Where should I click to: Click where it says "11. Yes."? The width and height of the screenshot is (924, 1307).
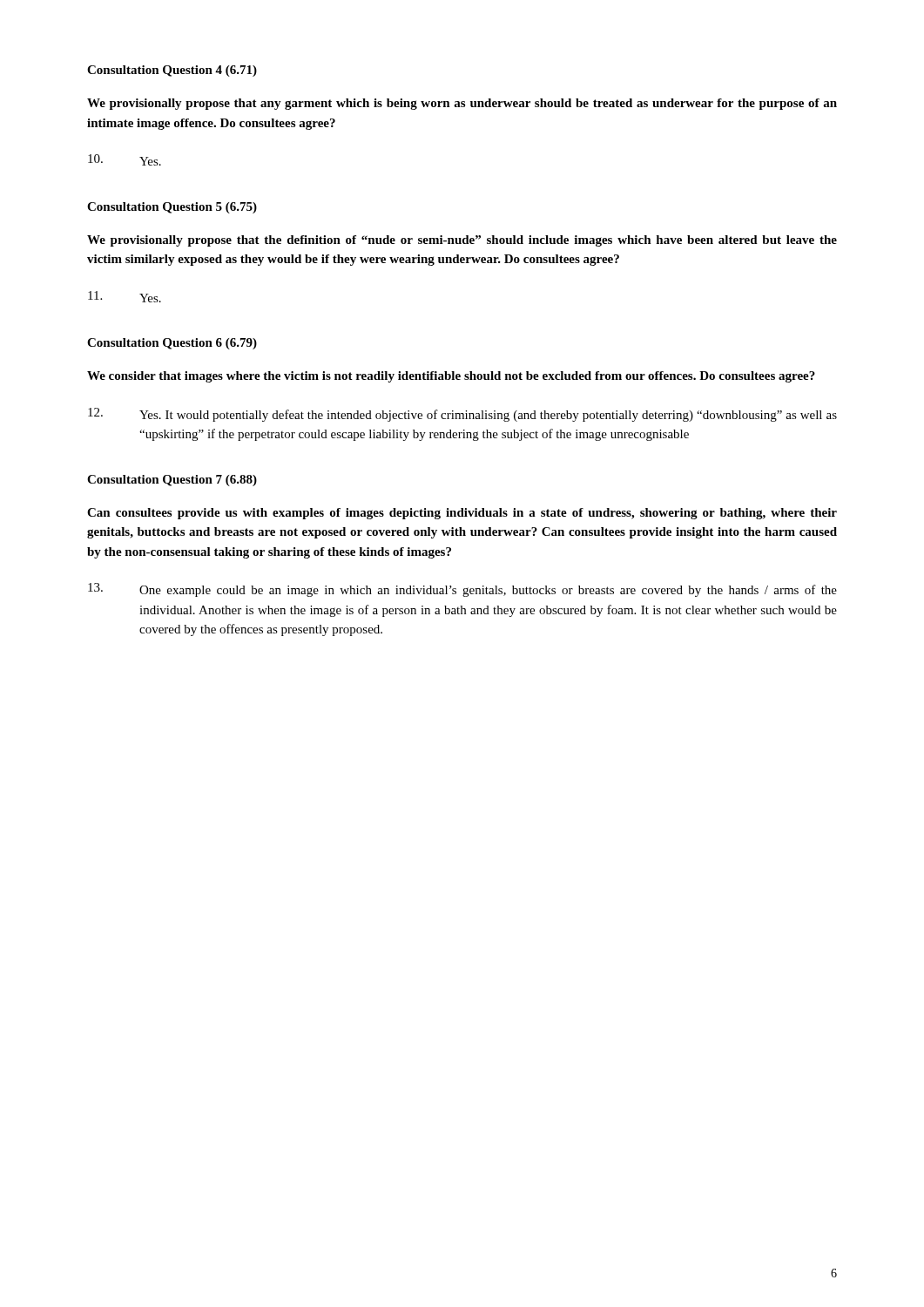[149, 297]
